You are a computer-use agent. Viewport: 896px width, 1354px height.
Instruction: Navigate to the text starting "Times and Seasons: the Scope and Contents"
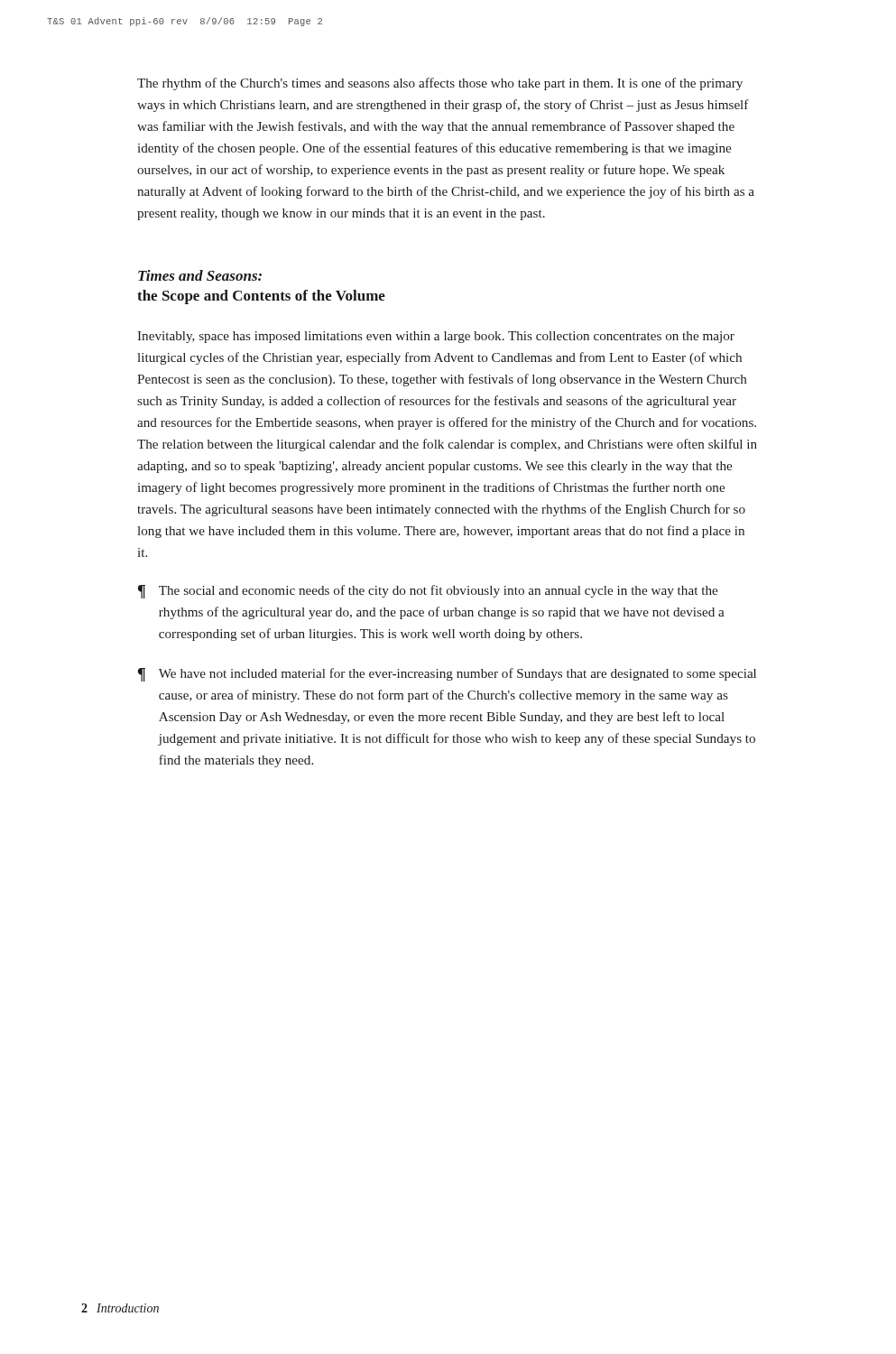click(x=200, y=275)
